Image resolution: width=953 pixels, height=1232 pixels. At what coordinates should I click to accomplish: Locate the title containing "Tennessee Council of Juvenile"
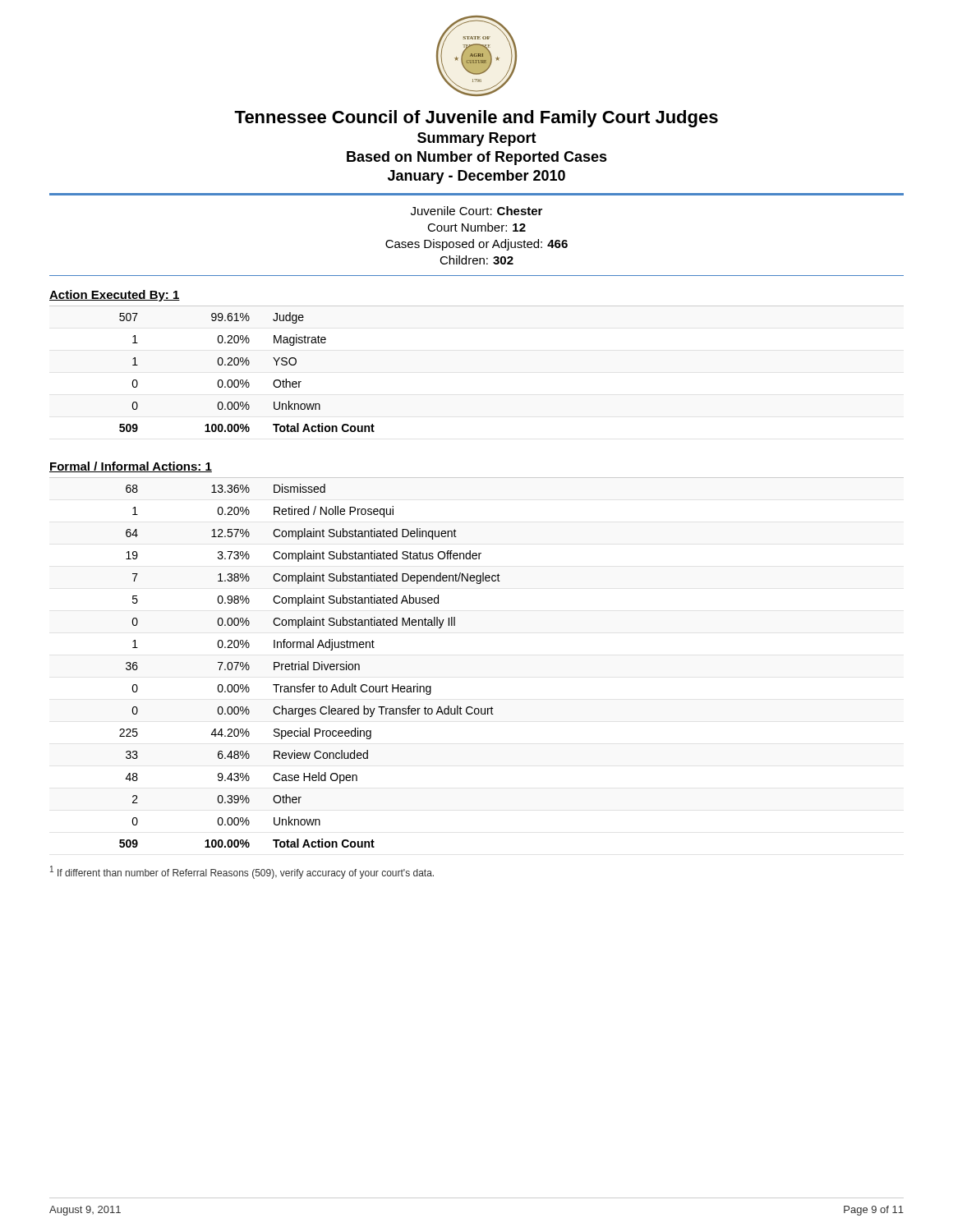click(x=476, y=117)
